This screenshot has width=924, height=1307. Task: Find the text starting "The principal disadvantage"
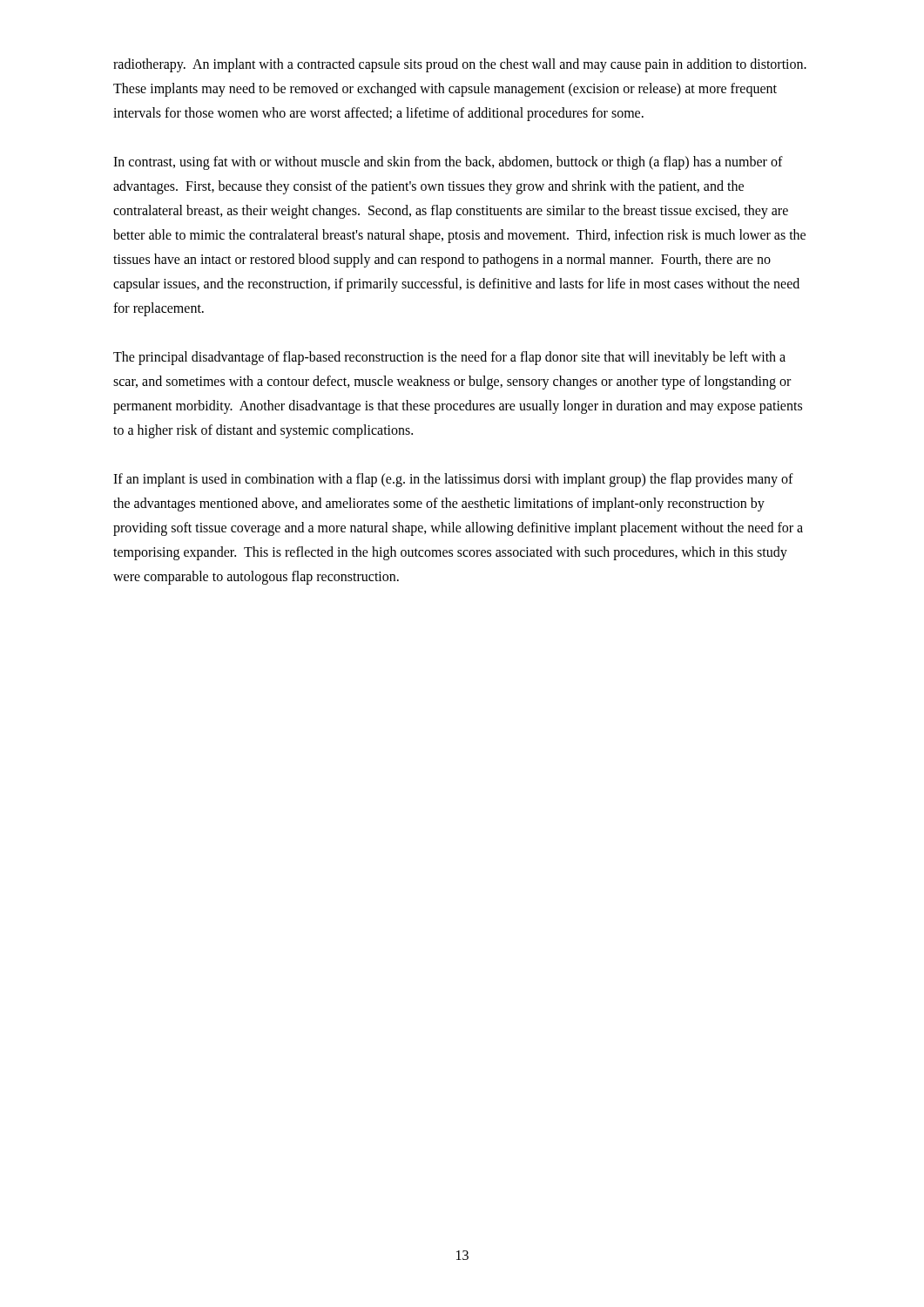[x=458, y=393]
